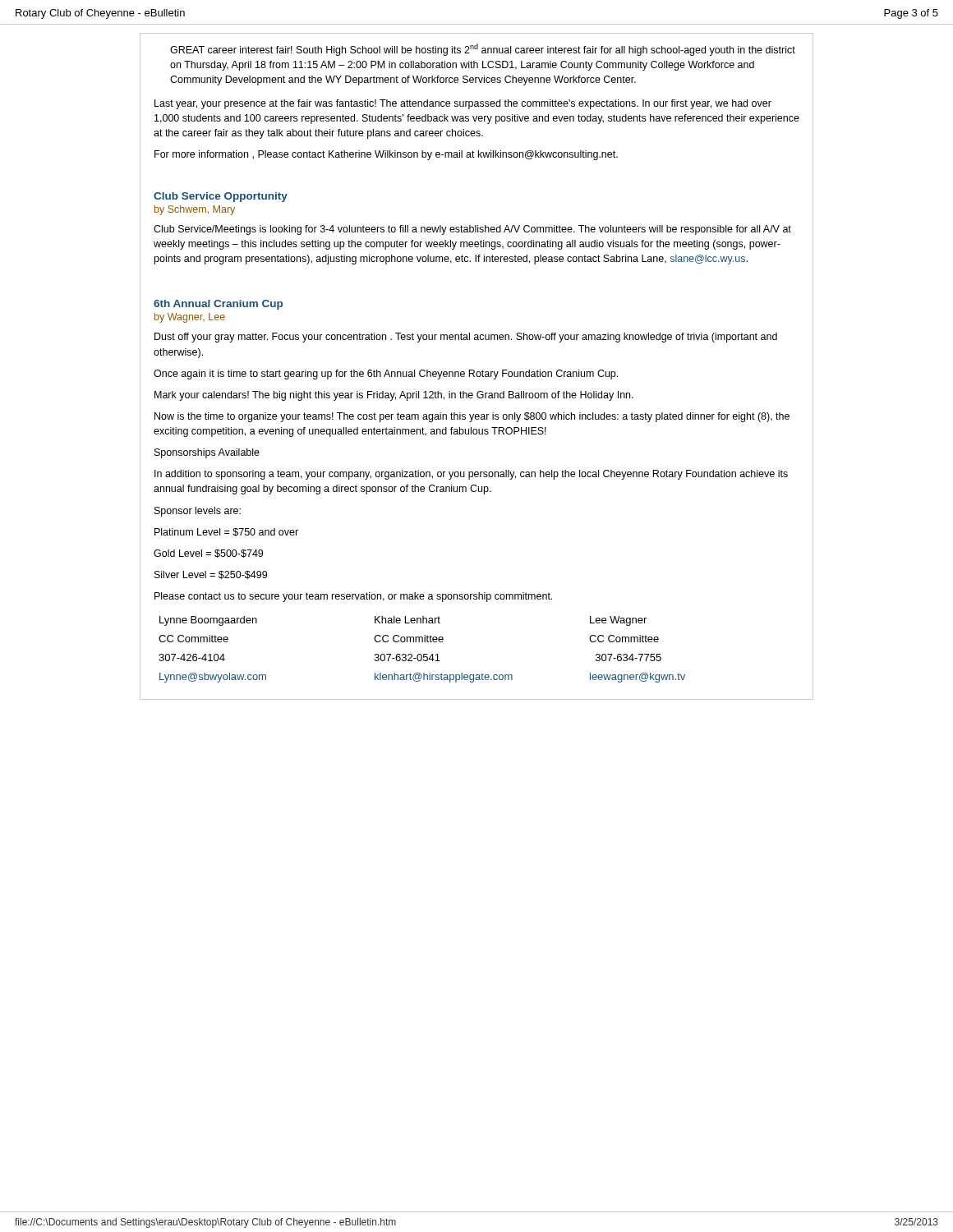Point to the region starting "Gold Level = $500-$749"

tap(209, 553)
